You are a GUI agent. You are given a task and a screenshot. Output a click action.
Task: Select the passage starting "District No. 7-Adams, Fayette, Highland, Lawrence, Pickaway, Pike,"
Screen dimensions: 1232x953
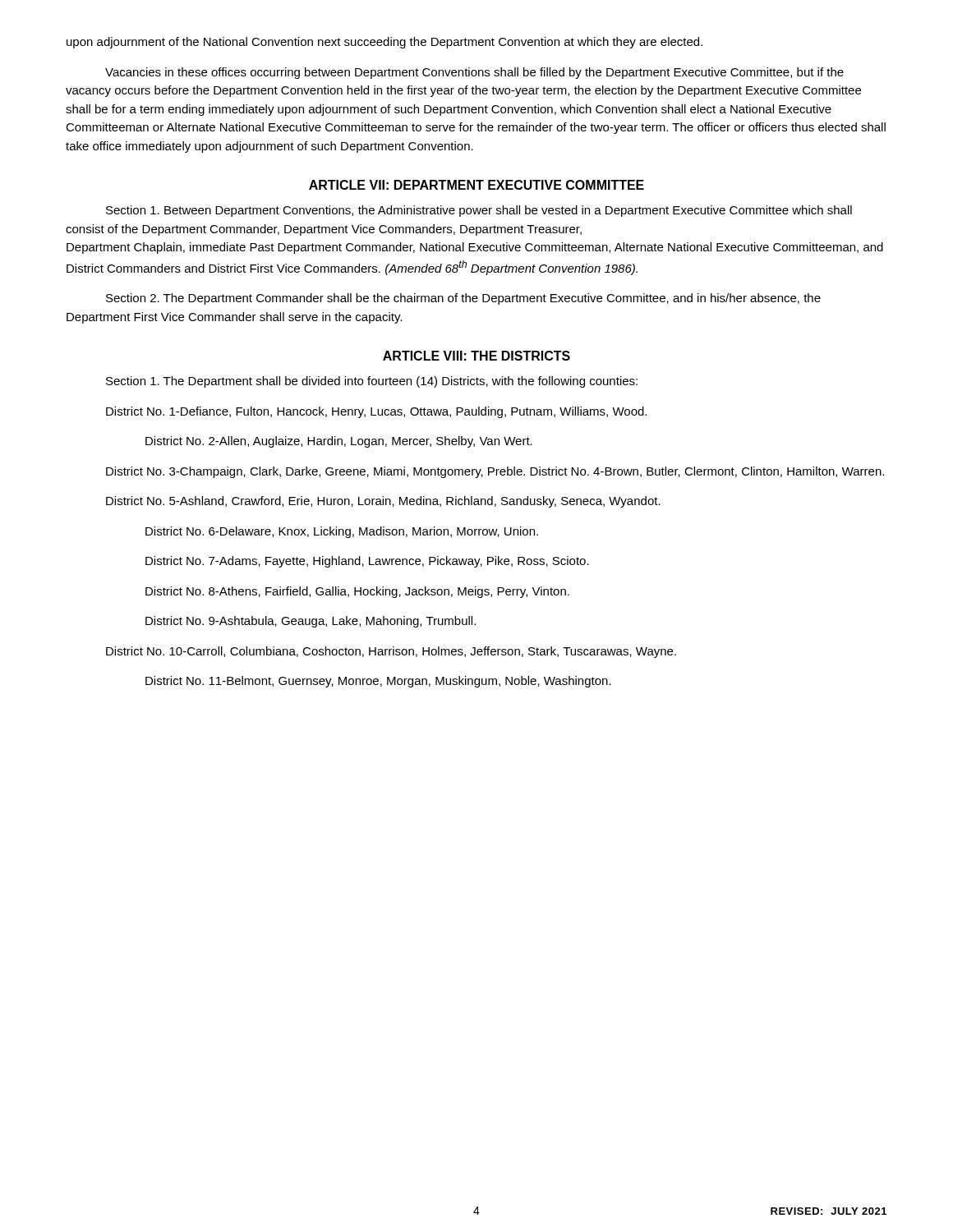pos(367,561)
